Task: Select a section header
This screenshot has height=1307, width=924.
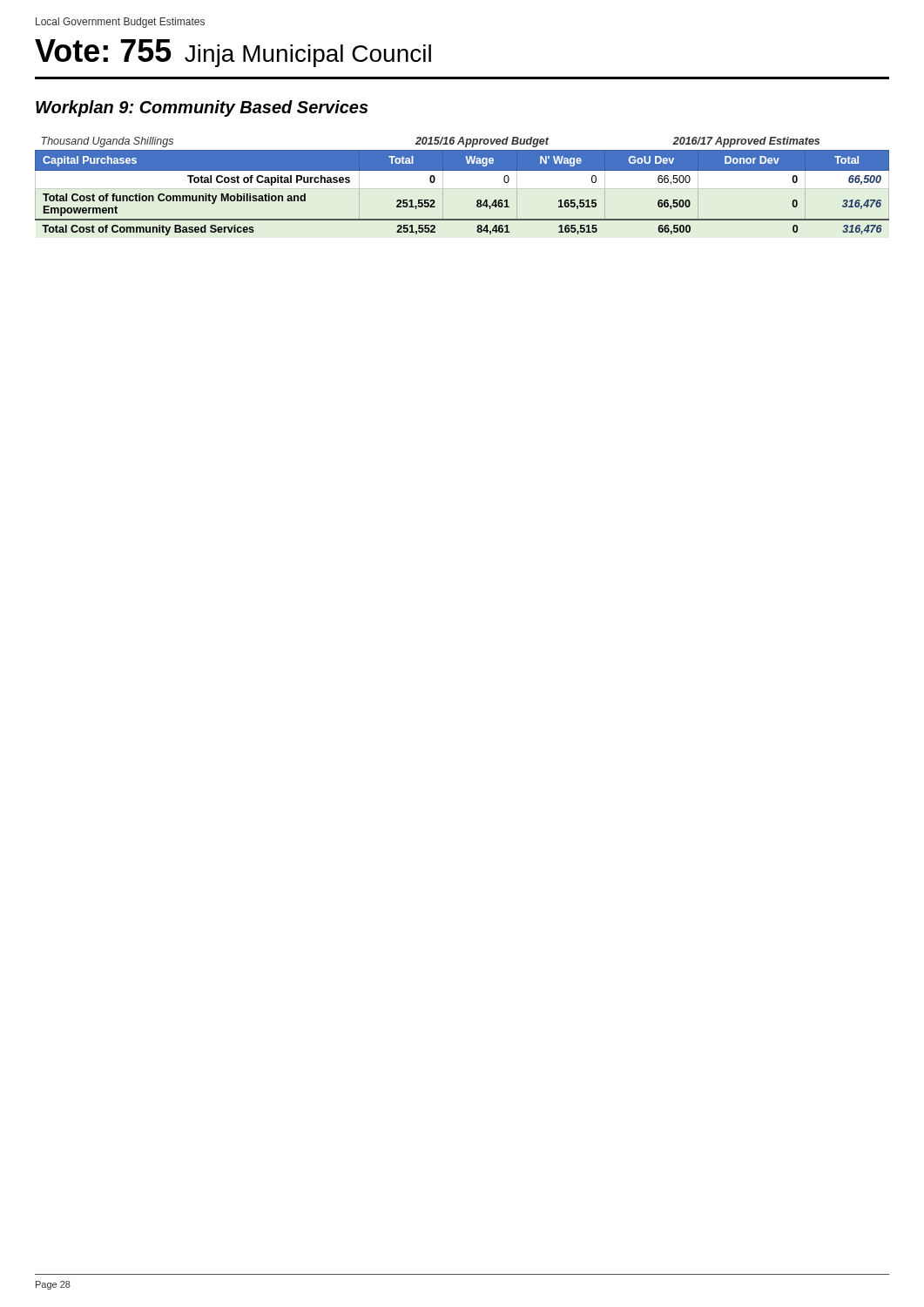Action: [202, 108]
